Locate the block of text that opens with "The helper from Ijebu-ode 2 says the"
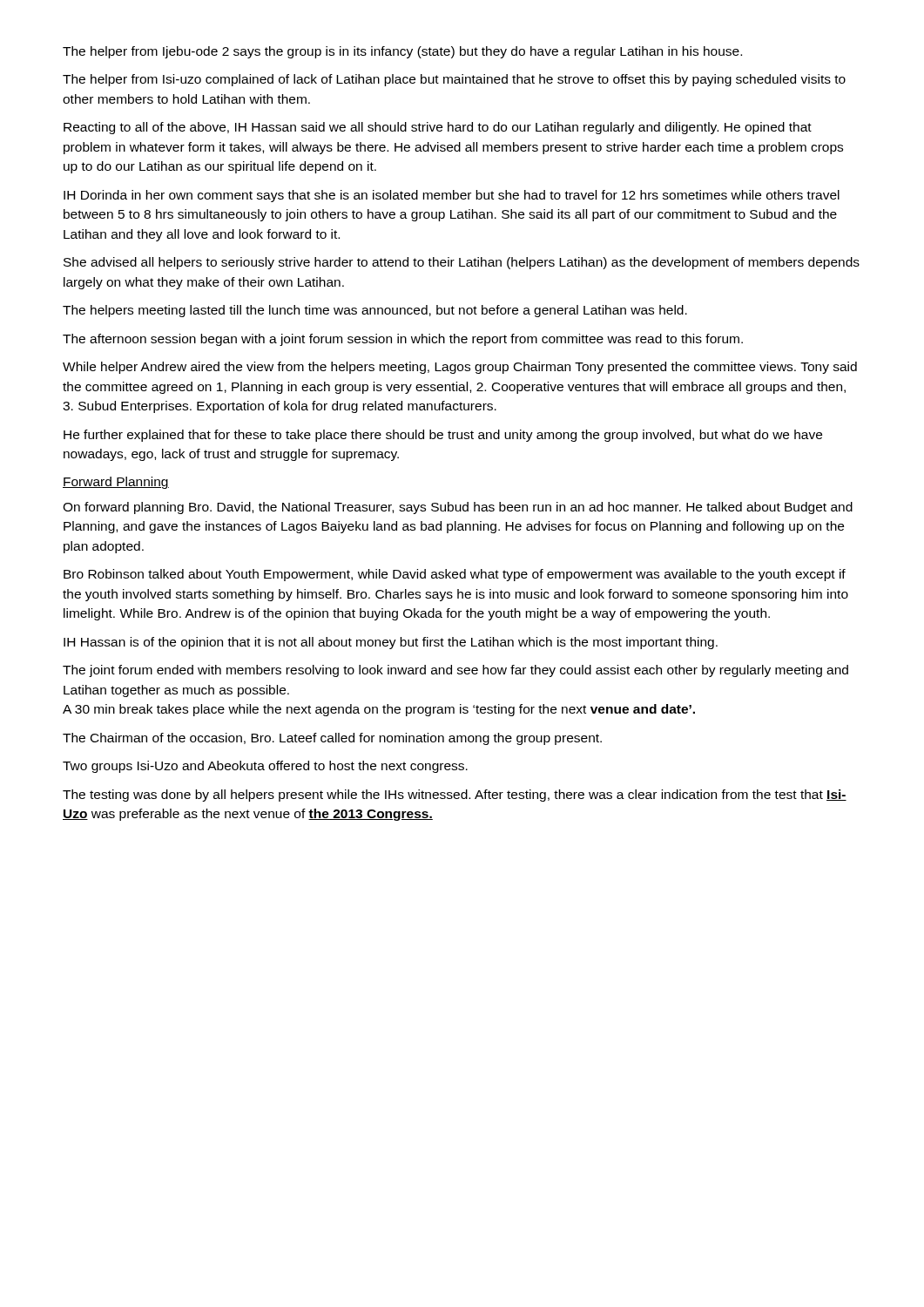This screenshot has height=1307, width=924. pos(403,51)
